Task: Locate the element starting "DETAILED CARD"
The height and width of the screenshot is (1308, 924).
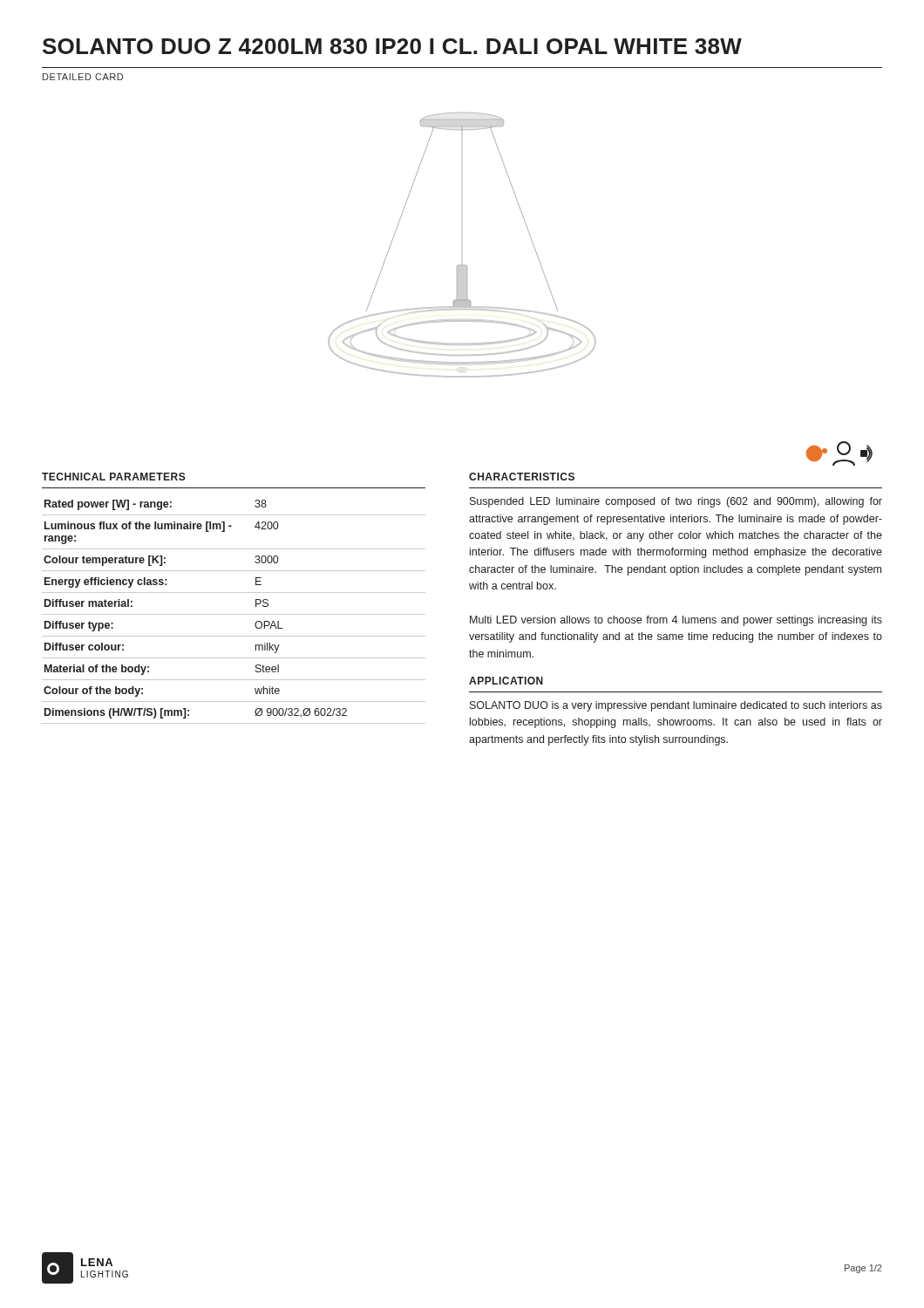Action: pos(83,77)
